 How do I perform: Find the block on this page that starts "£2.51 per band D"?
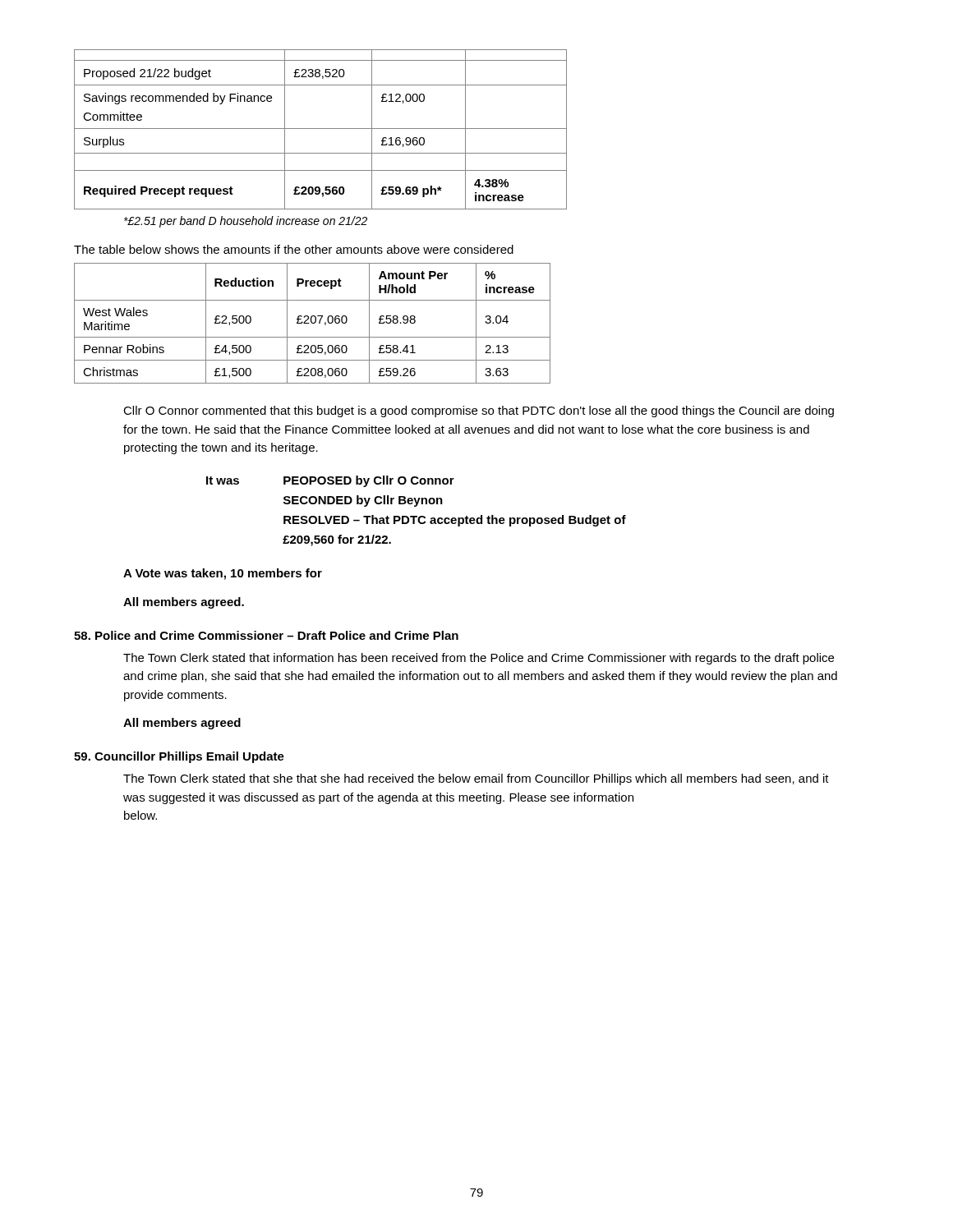point(246,222)
